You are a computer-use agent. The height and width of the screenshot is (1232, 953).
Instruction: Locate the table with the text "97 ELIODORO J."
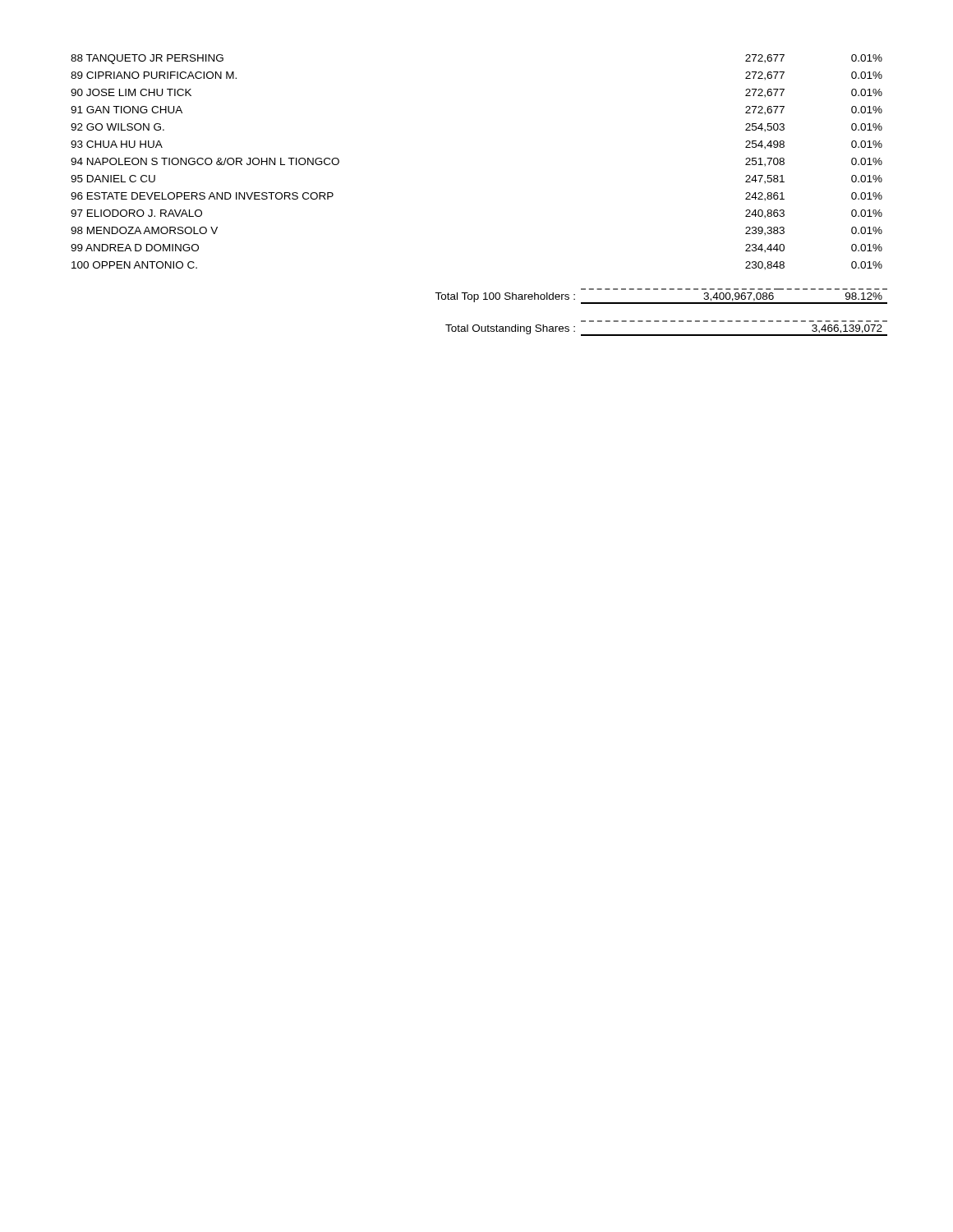pyautogui.click(x=476, y=161)
